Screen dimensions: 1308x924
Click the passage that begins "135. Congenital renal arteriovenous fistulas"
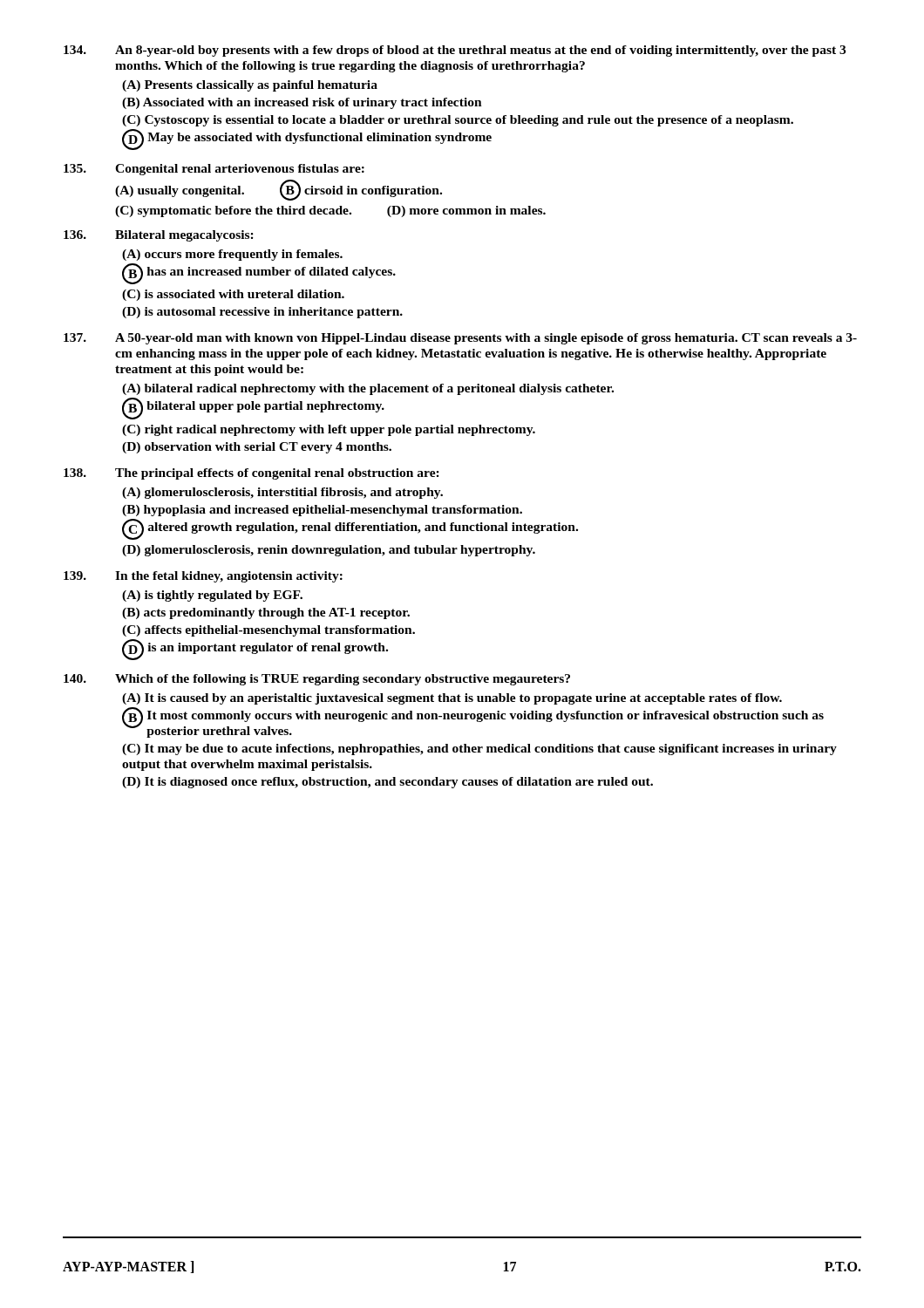point(214,170)
